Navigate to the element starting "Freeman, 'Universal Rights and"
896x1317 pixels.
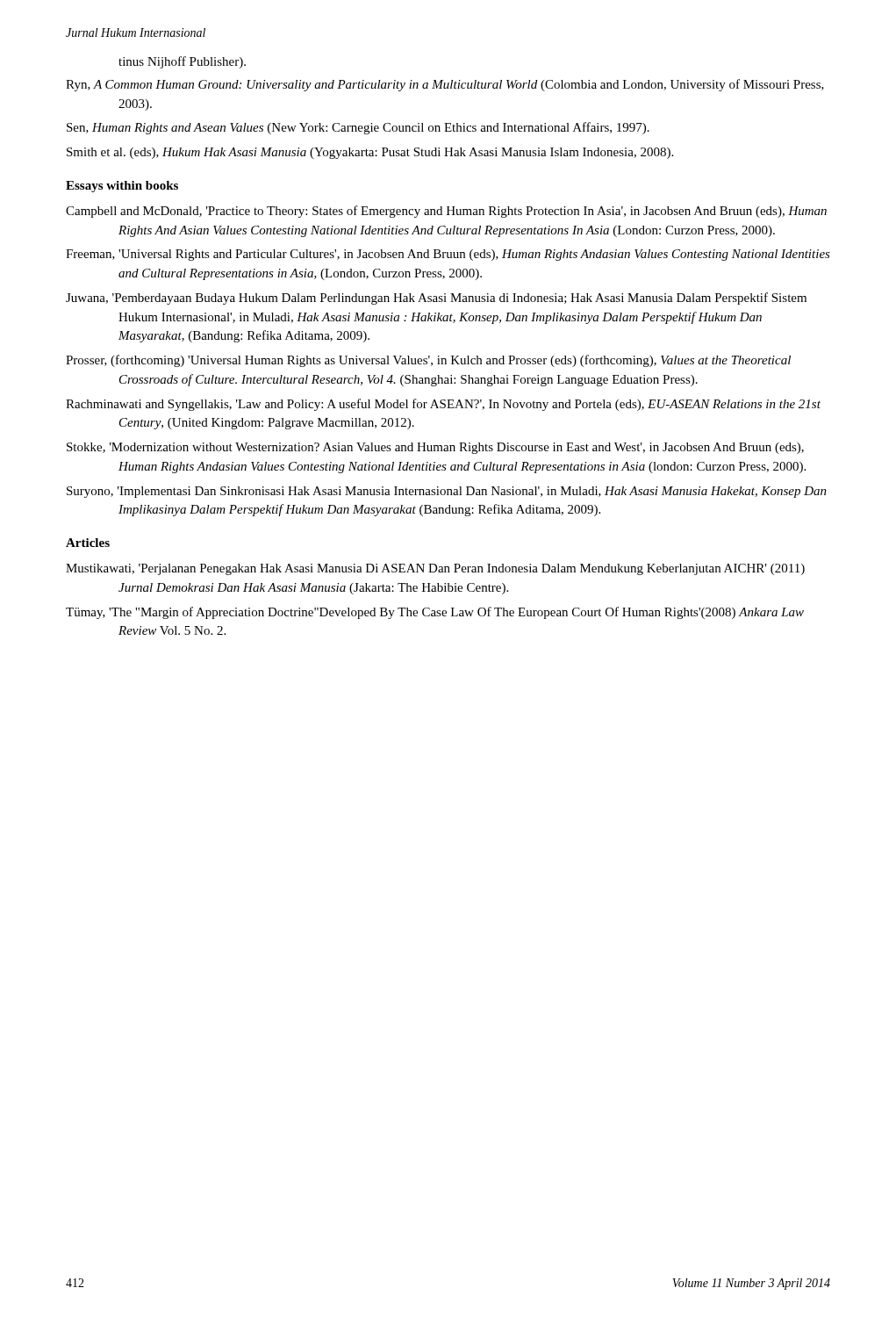click(448, 264)
